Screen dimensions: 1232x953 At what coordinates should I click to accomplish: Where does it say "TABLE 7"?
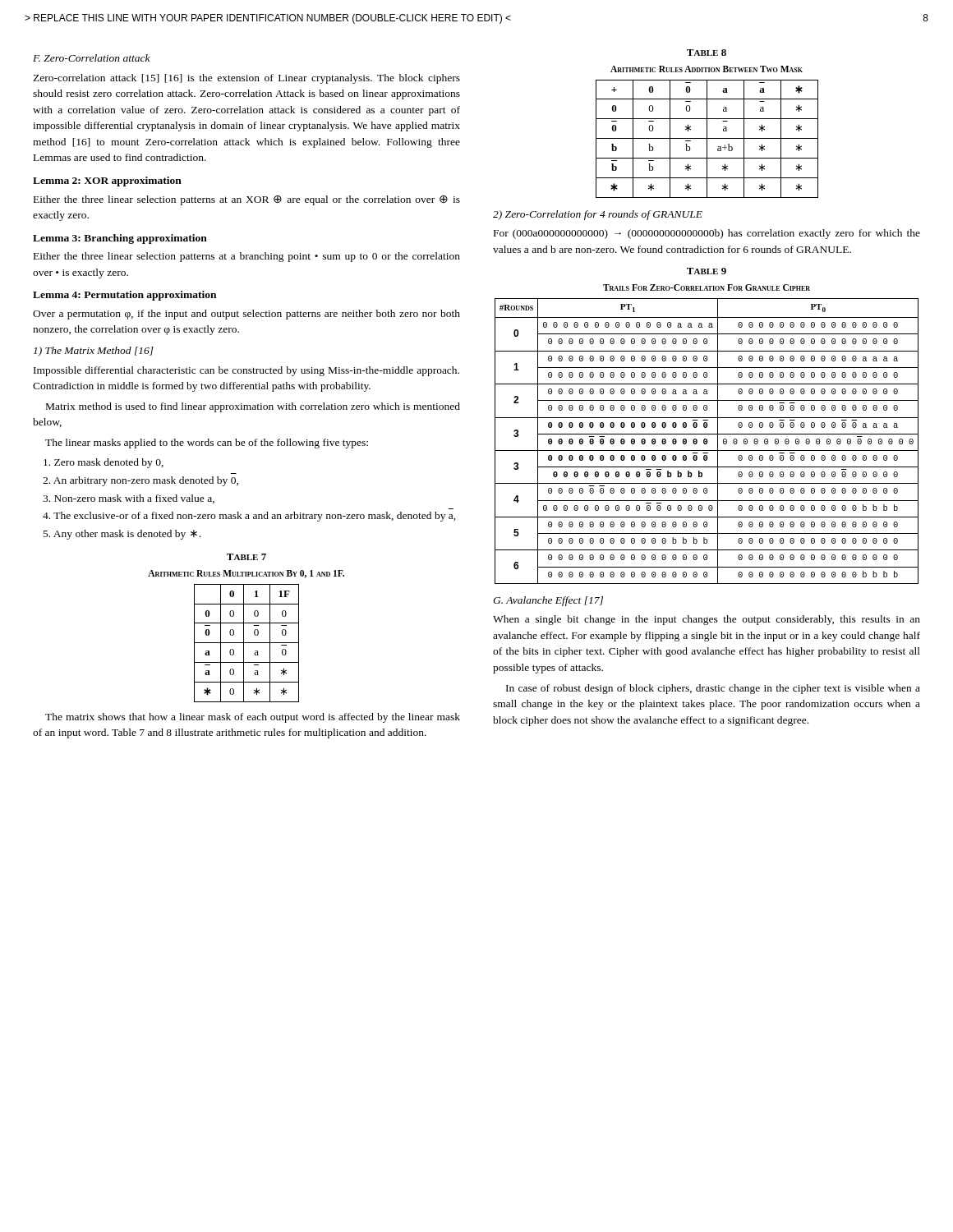point(246,557)
